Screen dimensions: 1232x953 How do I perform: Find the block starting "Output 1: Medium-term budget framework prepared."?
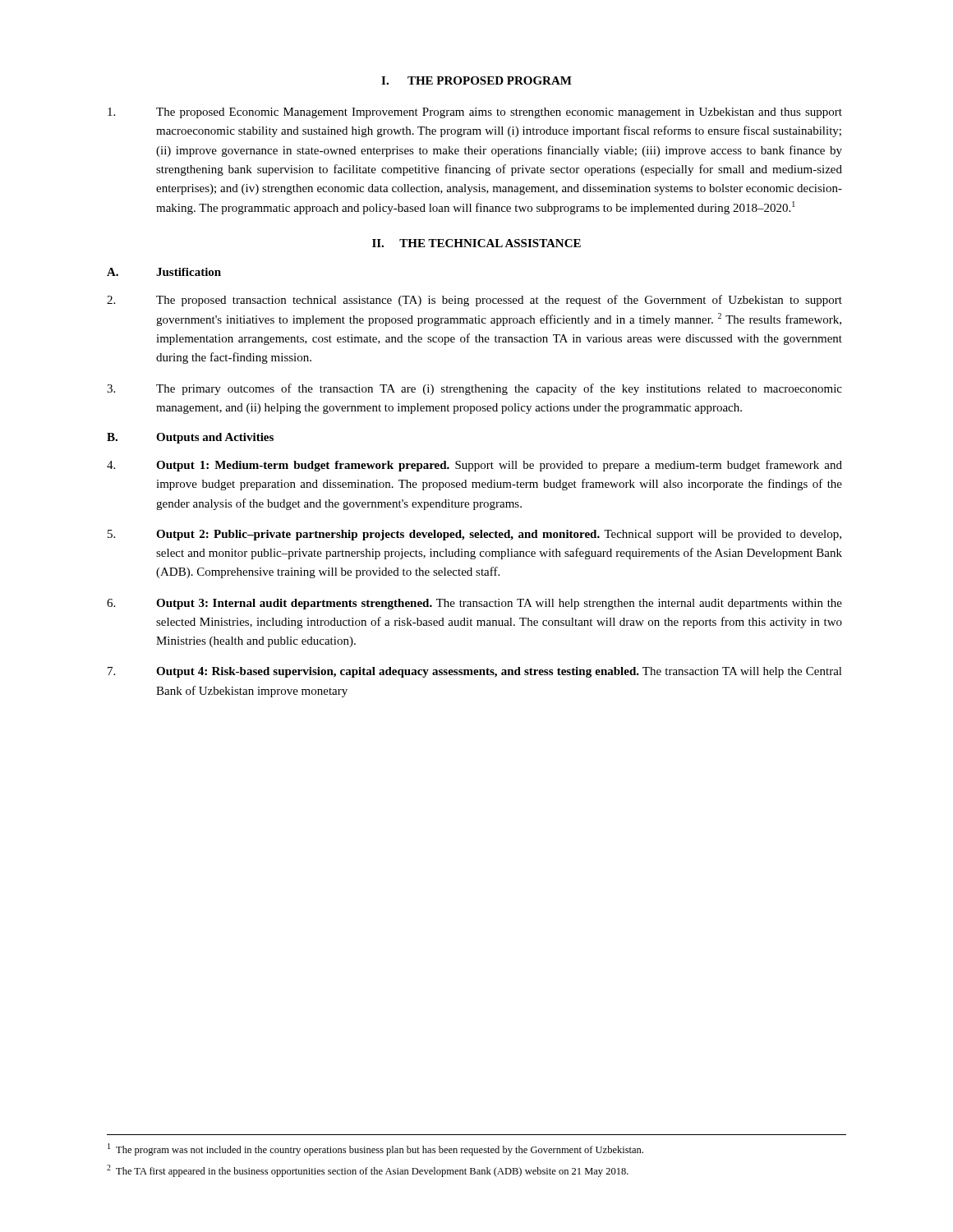[x=474, y=484]
